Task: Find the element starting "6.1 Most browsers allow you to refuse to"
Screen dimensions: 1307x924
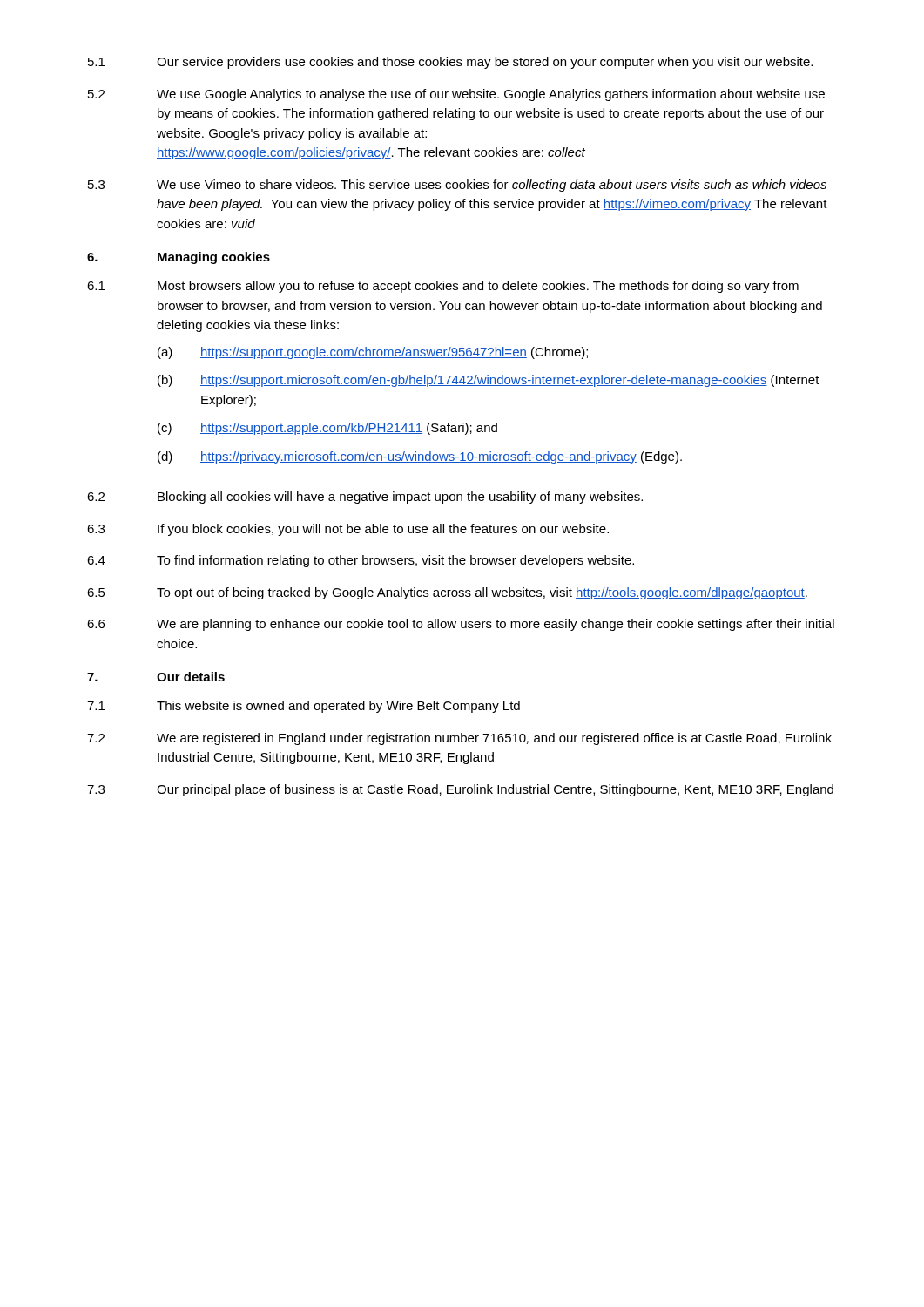Action: click(462, 376)
